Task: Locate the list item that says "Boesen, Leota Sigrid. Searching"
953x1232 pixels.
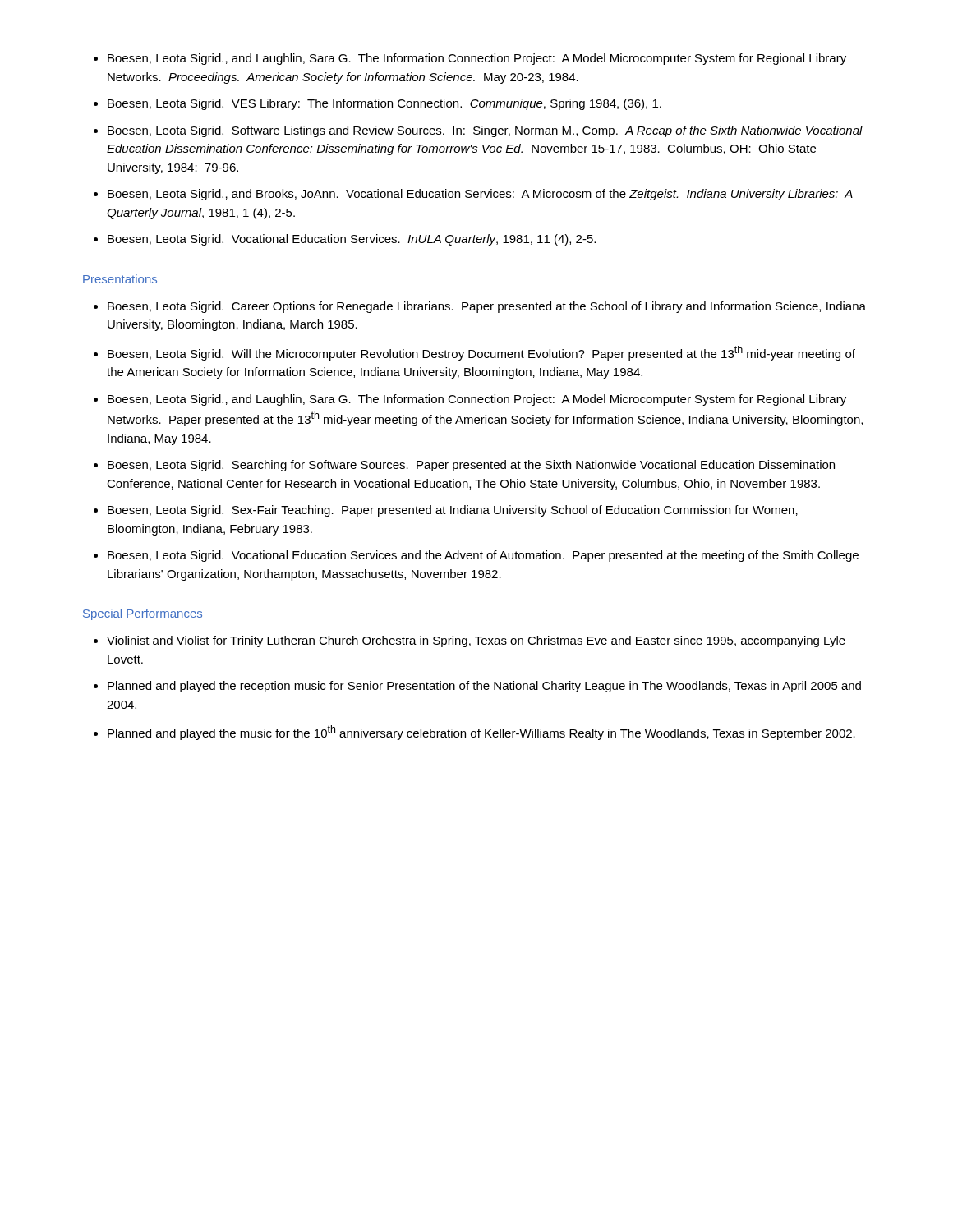Action: click(489, 474)
